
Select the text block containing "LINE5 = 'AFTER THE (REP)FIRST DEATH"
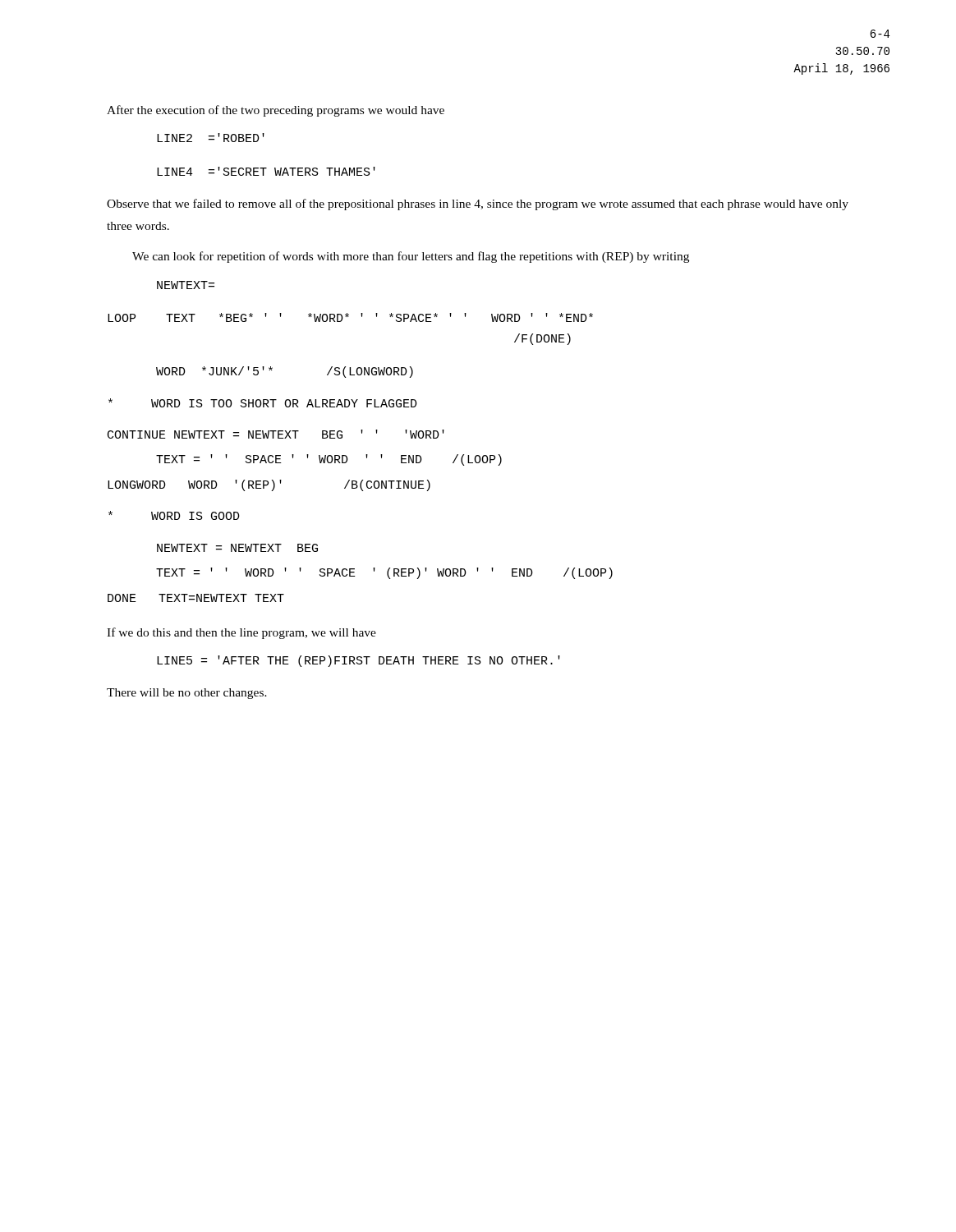point(359,662)
